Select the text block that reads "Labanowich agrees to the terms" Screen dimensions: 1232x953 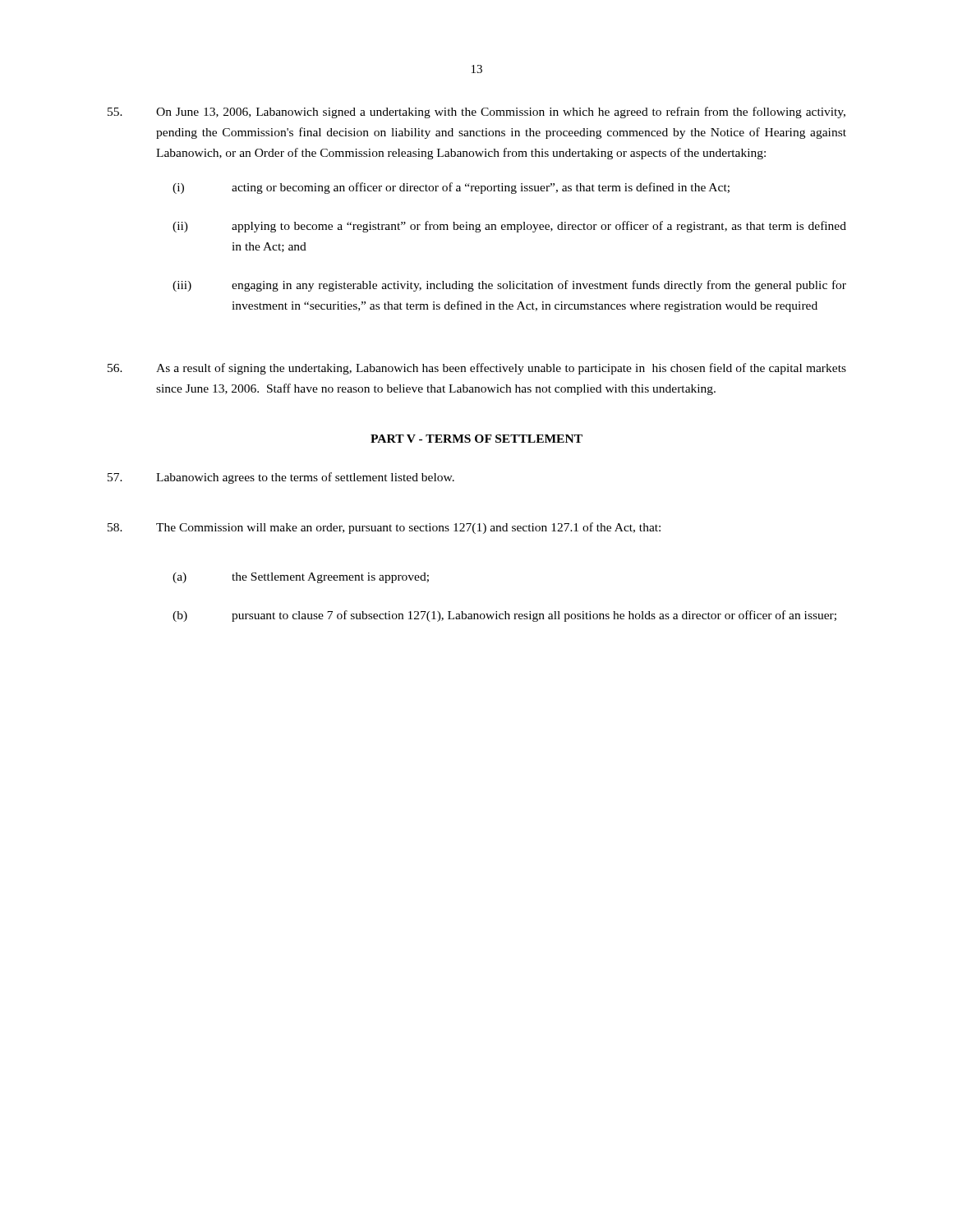tap(281, 478)
